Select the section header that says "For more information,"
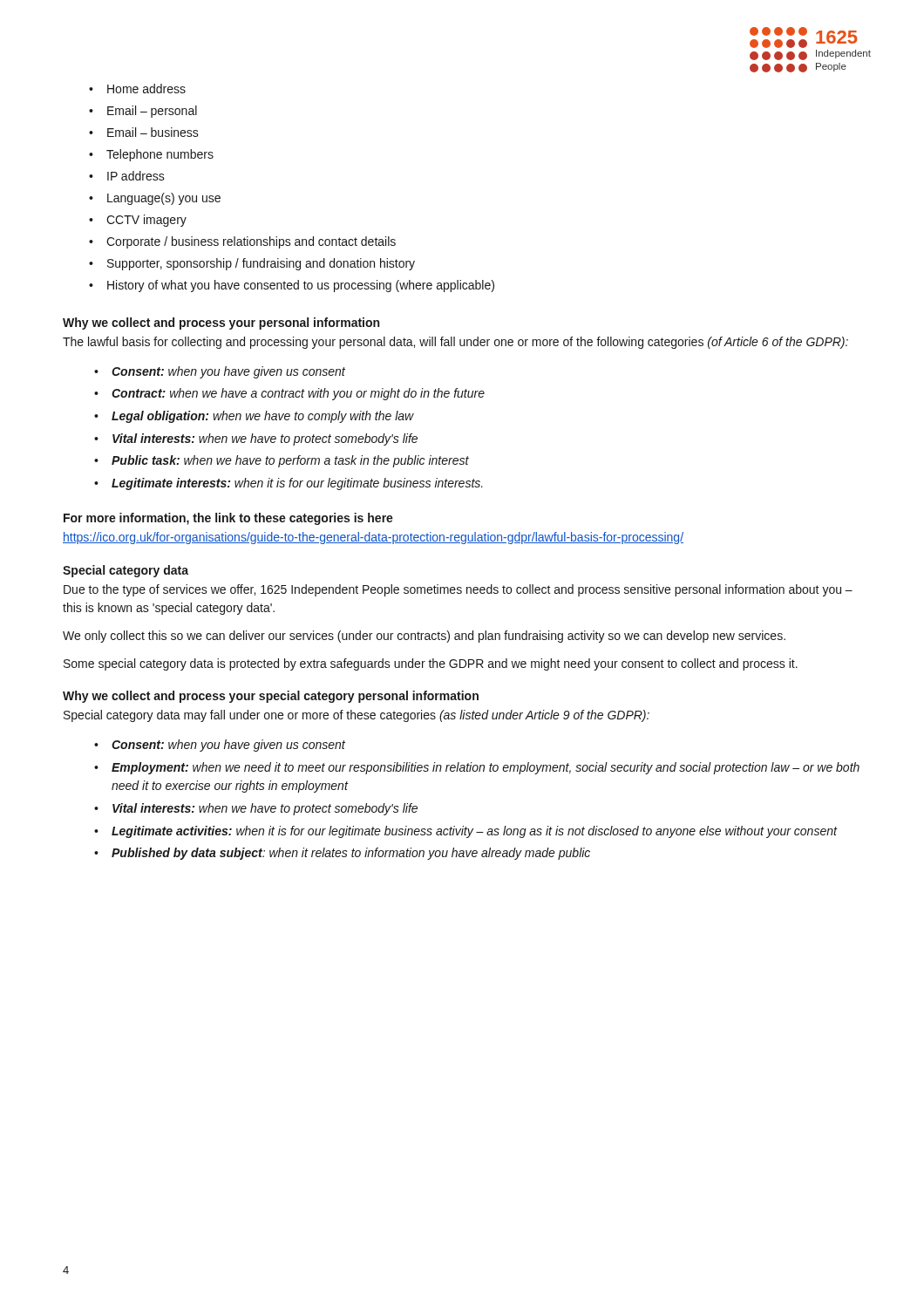Screen dimensions: 1308x924 pyautogui.click(x=228, y=518)
